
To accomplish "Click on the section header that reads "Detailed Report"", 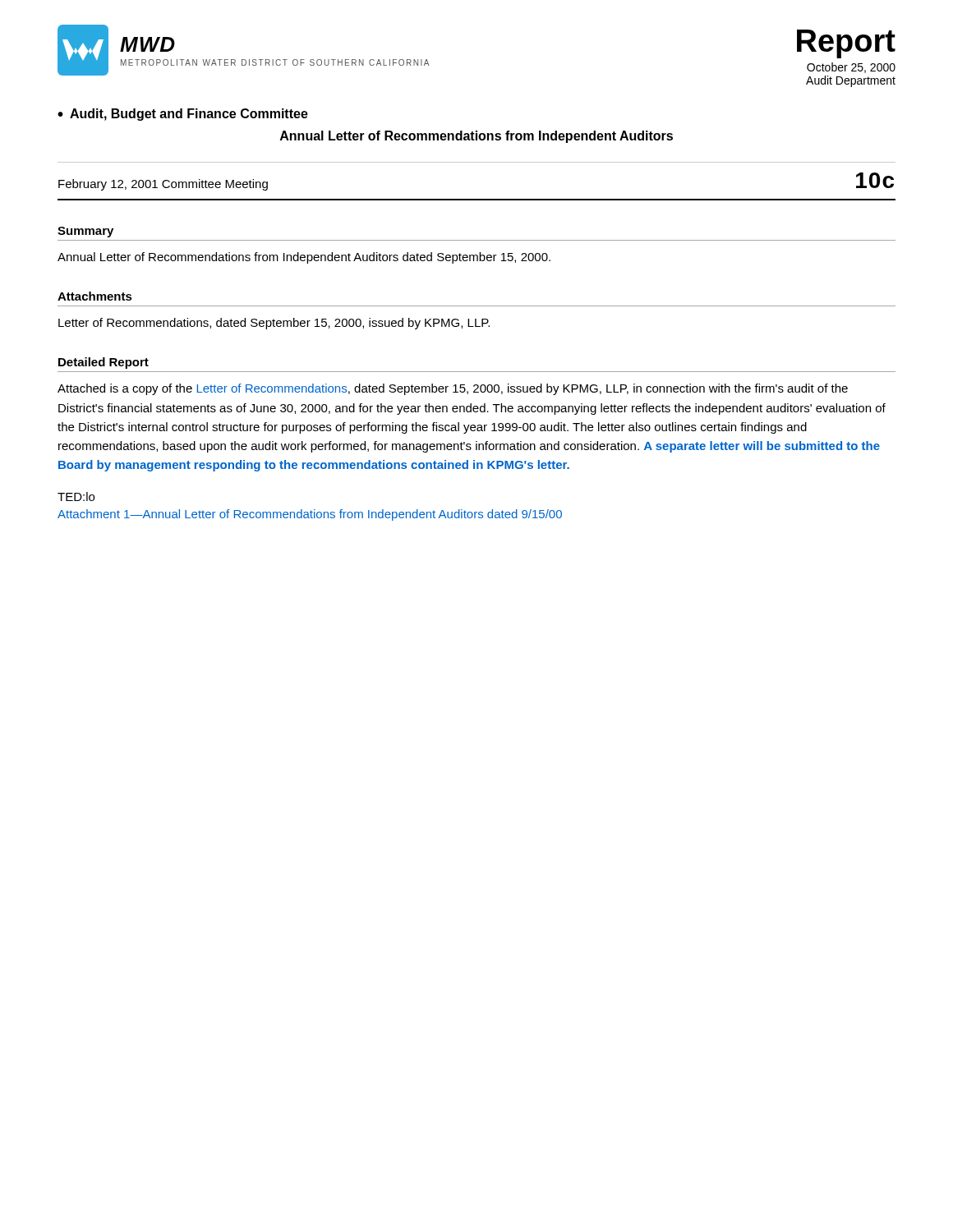I will pos(103,362).
